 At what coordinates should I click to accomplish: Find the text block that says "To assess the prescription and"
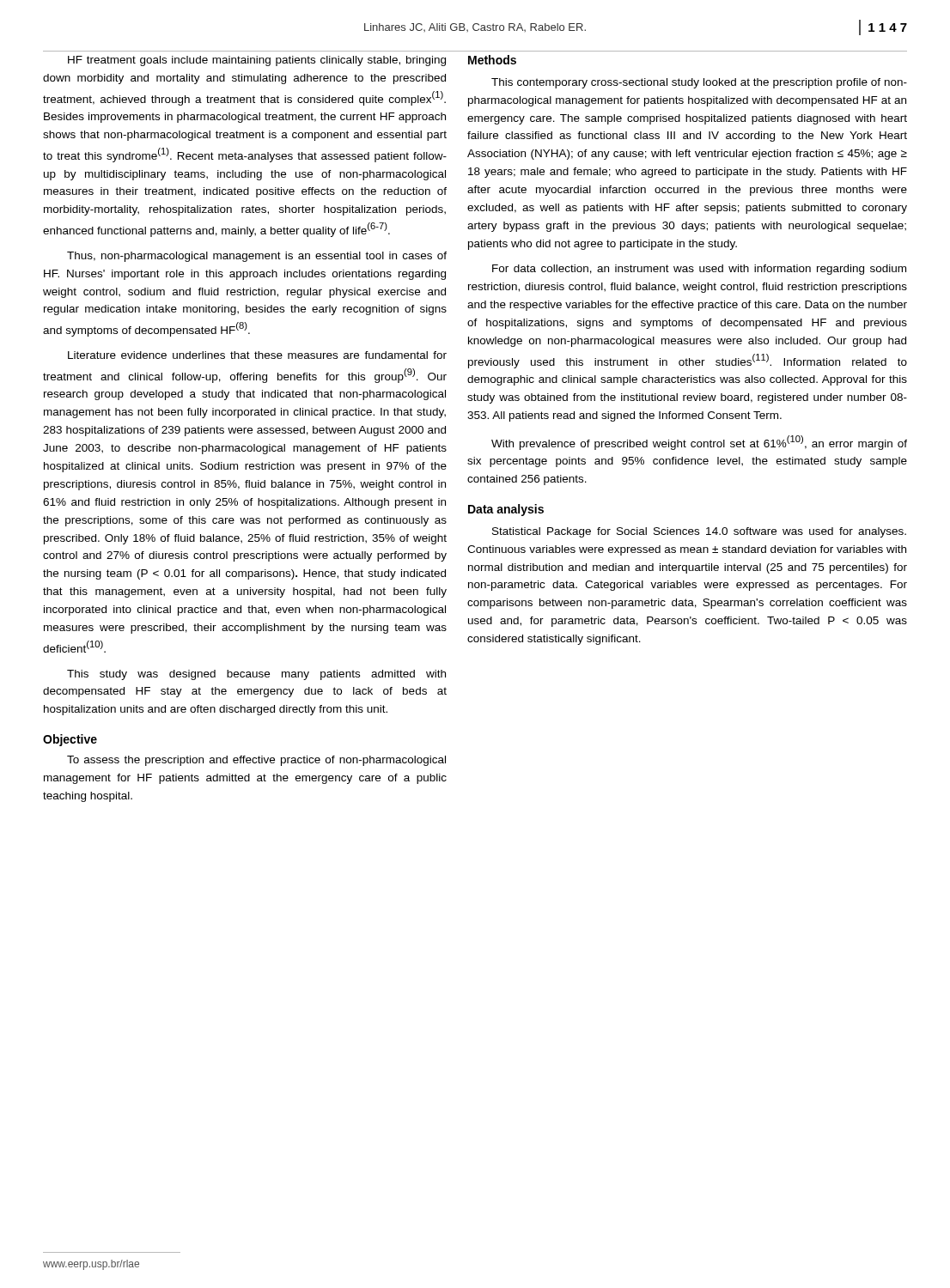click(x=245, y=778)
